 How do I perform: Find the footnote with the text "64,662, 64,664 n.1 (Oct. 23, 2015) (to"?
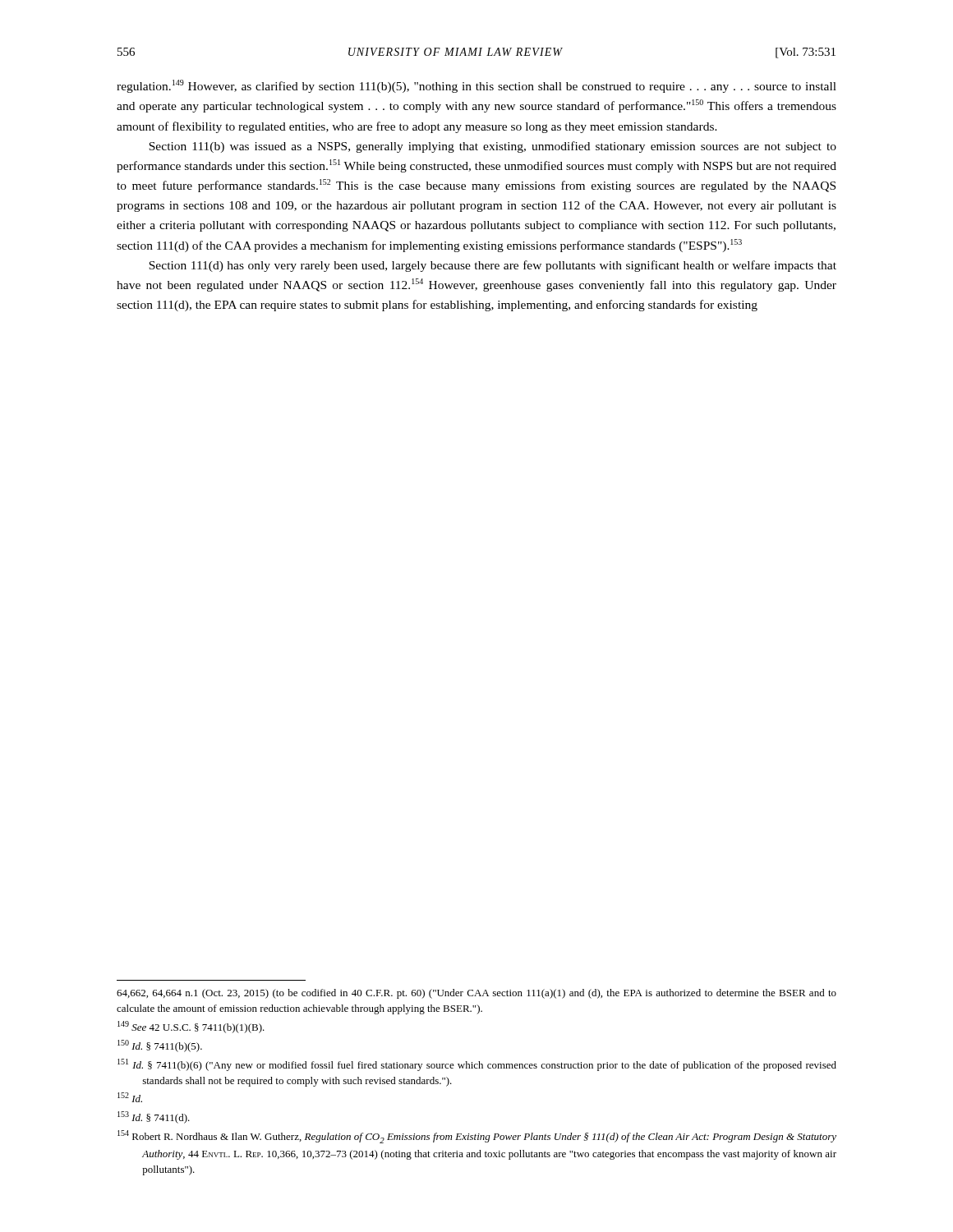pos(476,1001)
